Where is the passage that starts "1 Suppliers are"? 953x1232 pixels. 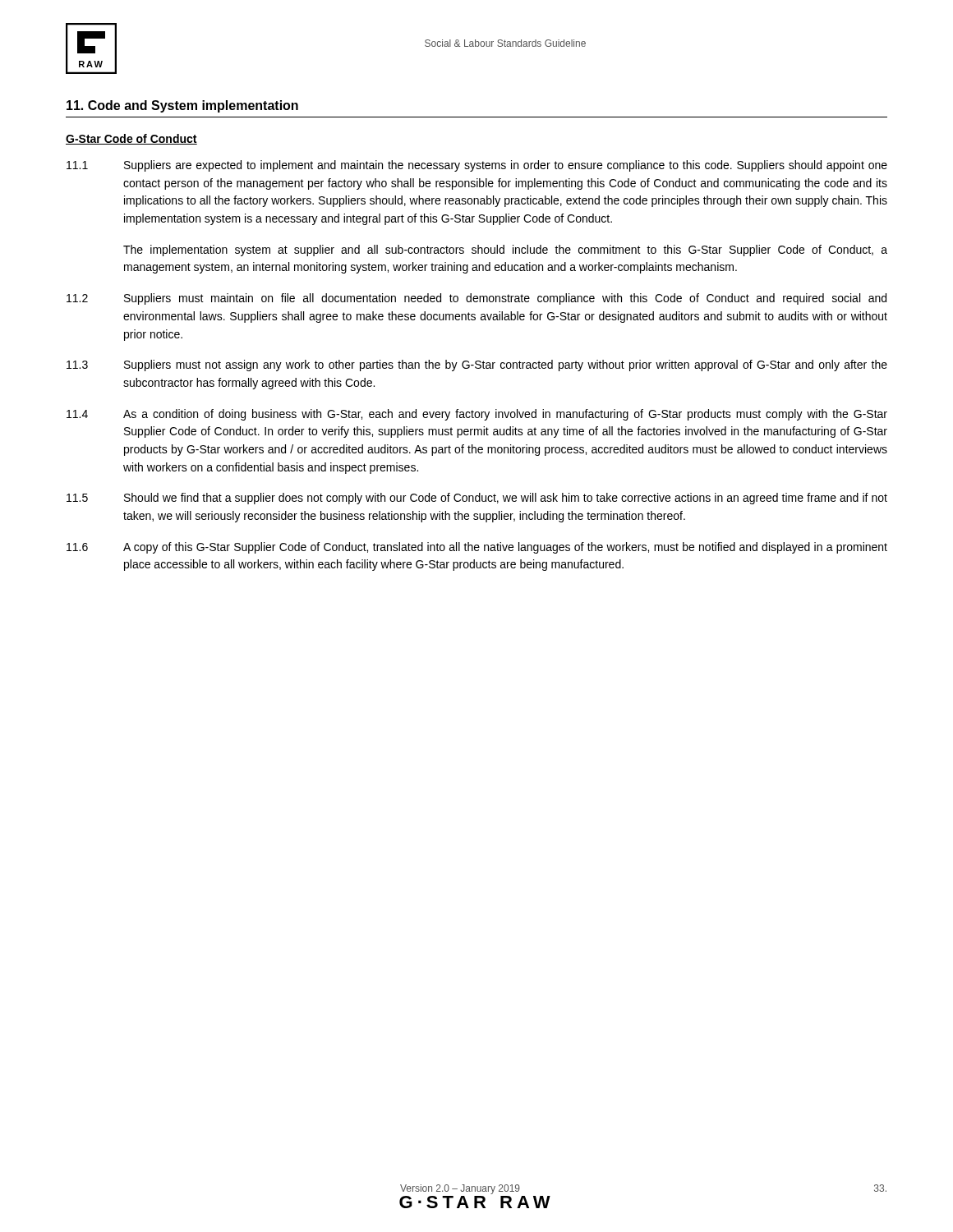476,192
